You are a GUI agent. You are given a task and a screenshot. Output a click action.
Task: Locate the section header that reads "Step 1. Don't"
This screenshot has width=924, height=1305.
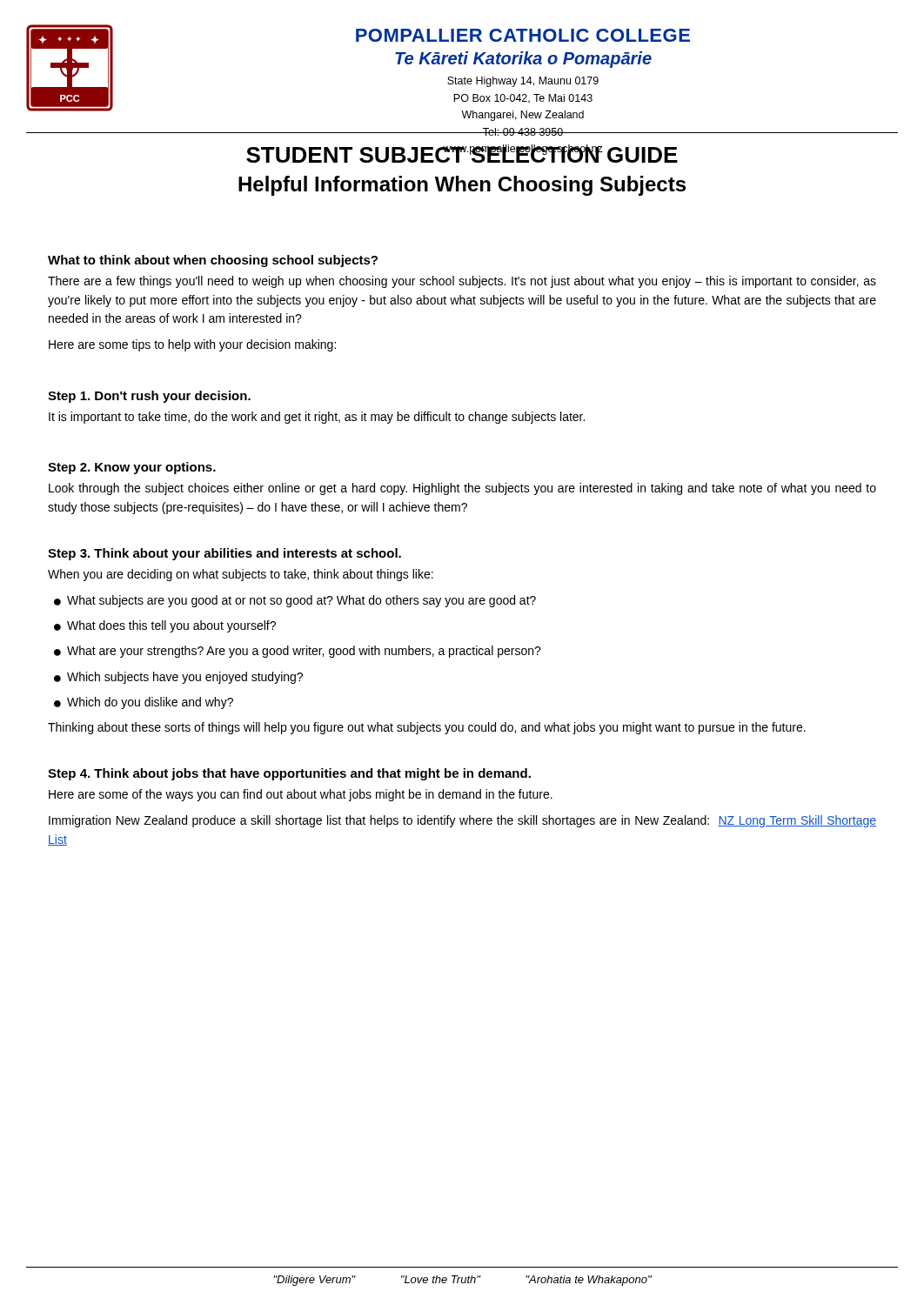[149, 397]
